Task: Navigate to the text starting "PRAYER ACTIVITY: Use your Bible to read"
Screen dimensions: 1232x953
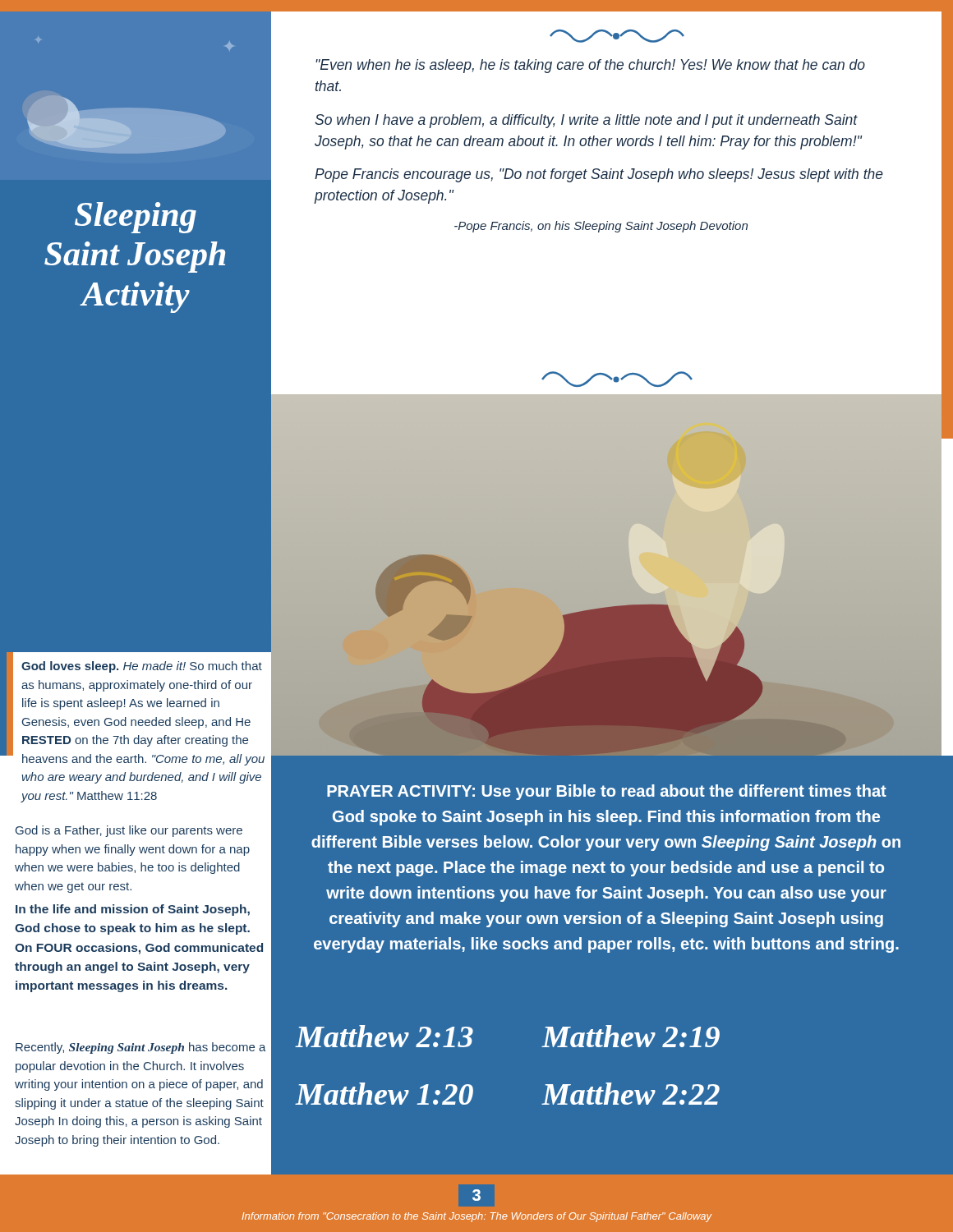Action: click(x=606, y=867)
